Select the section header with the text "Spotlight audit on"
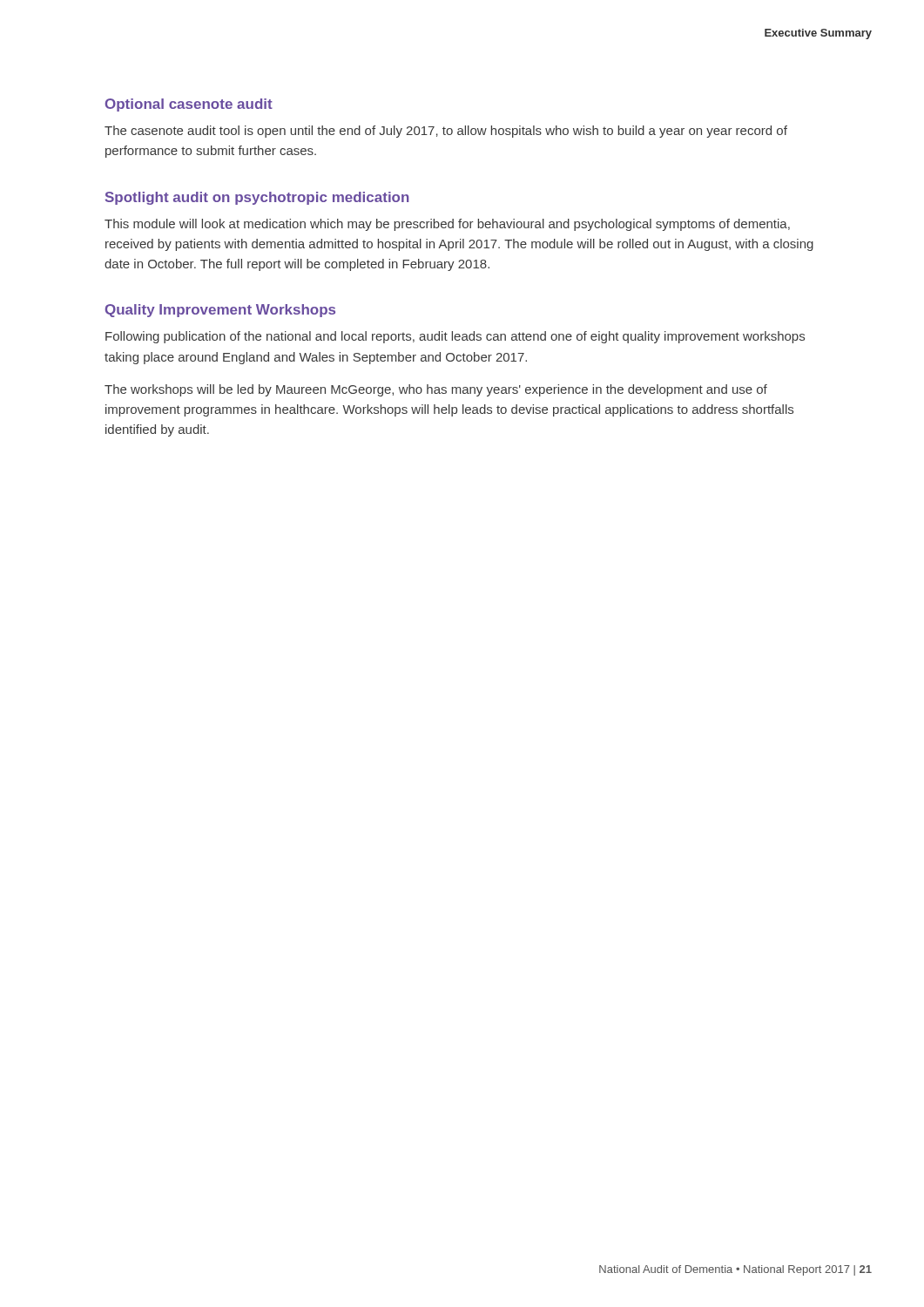This screenshot has height=1307, width=924. 257,198
